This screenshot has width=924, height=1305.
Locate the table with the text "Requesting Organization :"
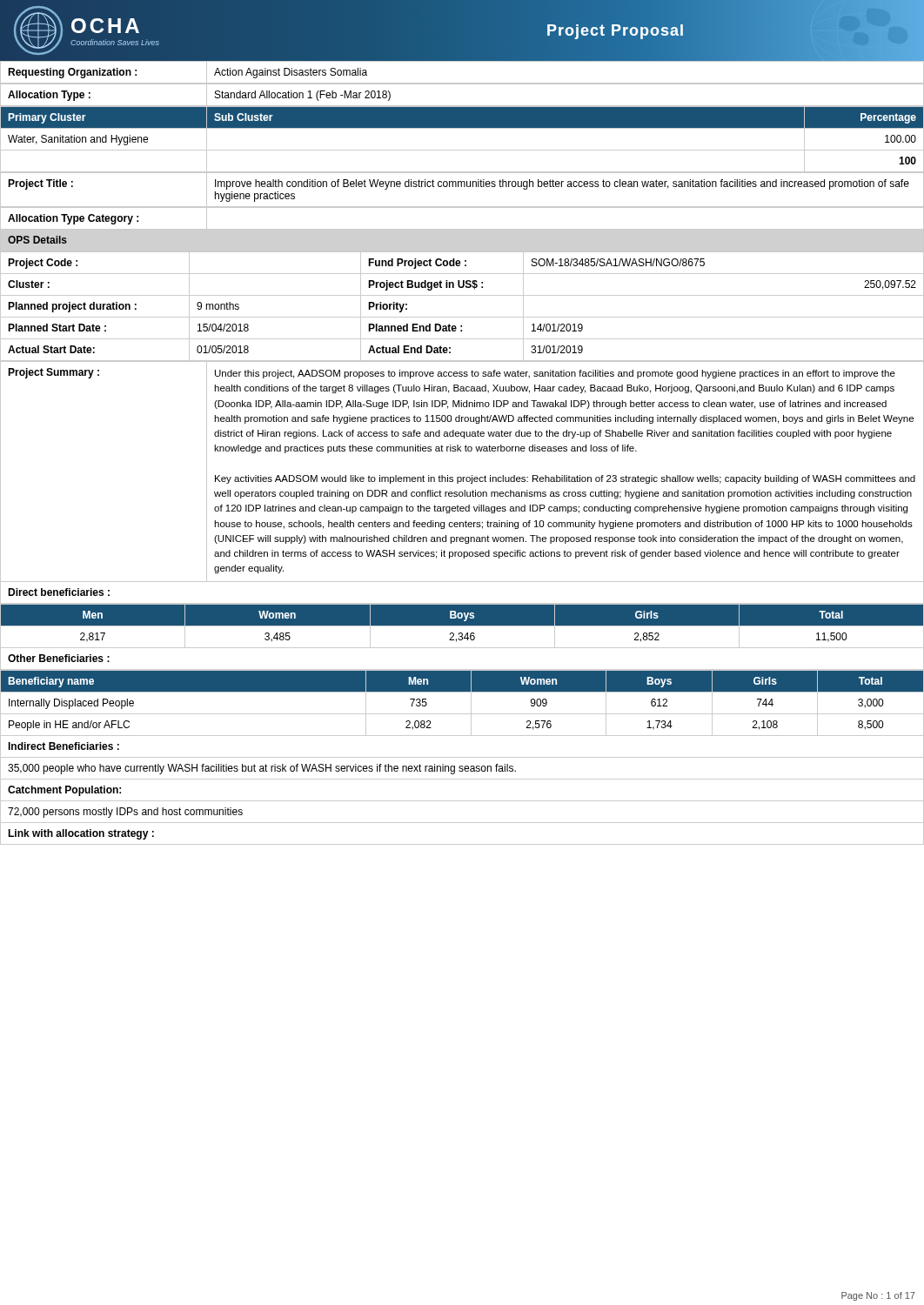pyautogui.click(x=462, y=72)
